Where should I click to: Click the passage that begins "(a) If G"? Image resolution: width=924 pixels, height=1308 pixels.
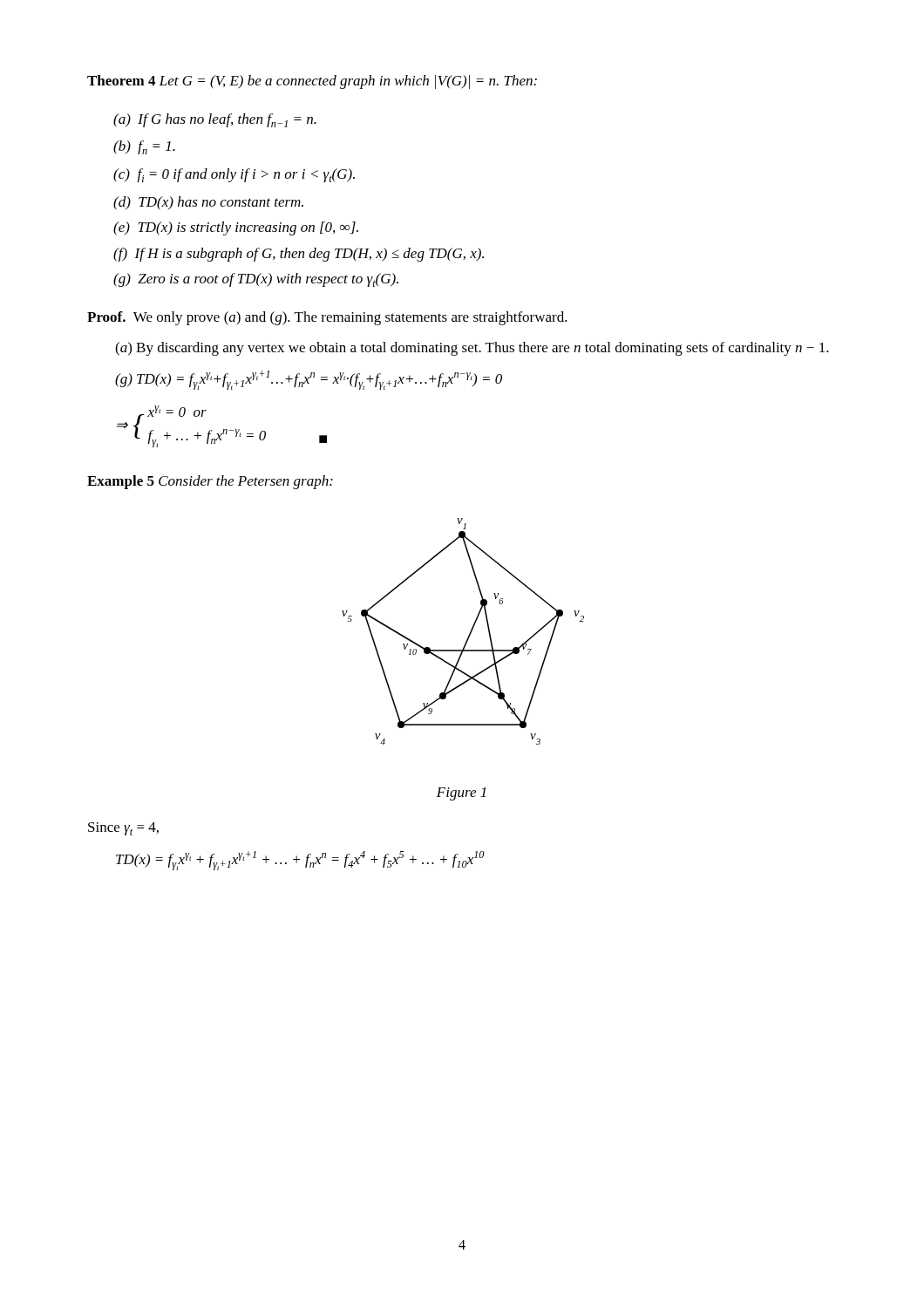click(x=215, y=120)
